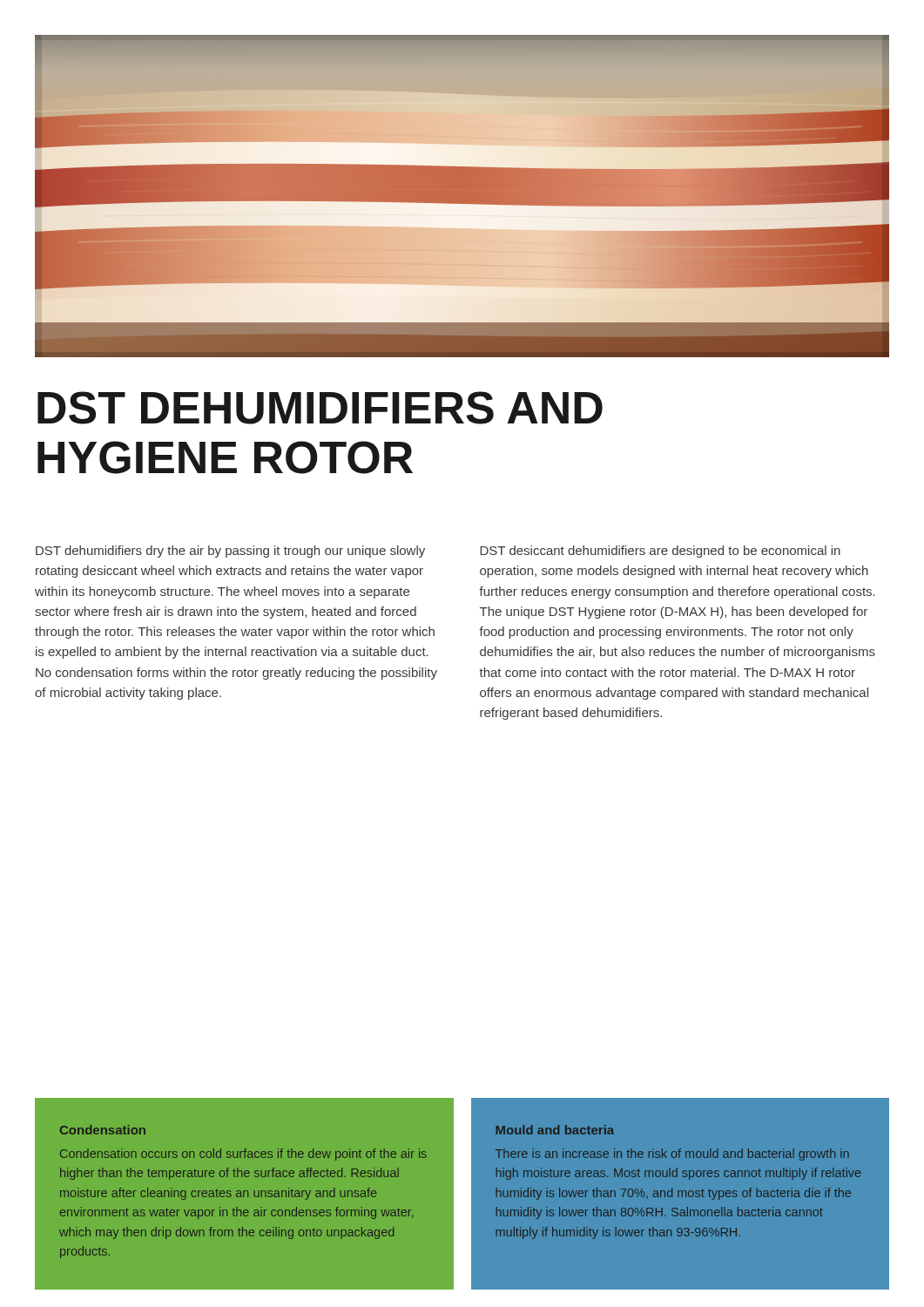
Task: Where does it say "DST DEHUMIDIFIERS ANDHYGIENE ROTOR"?
Action: pyautogui.click(x=340, y=433)
